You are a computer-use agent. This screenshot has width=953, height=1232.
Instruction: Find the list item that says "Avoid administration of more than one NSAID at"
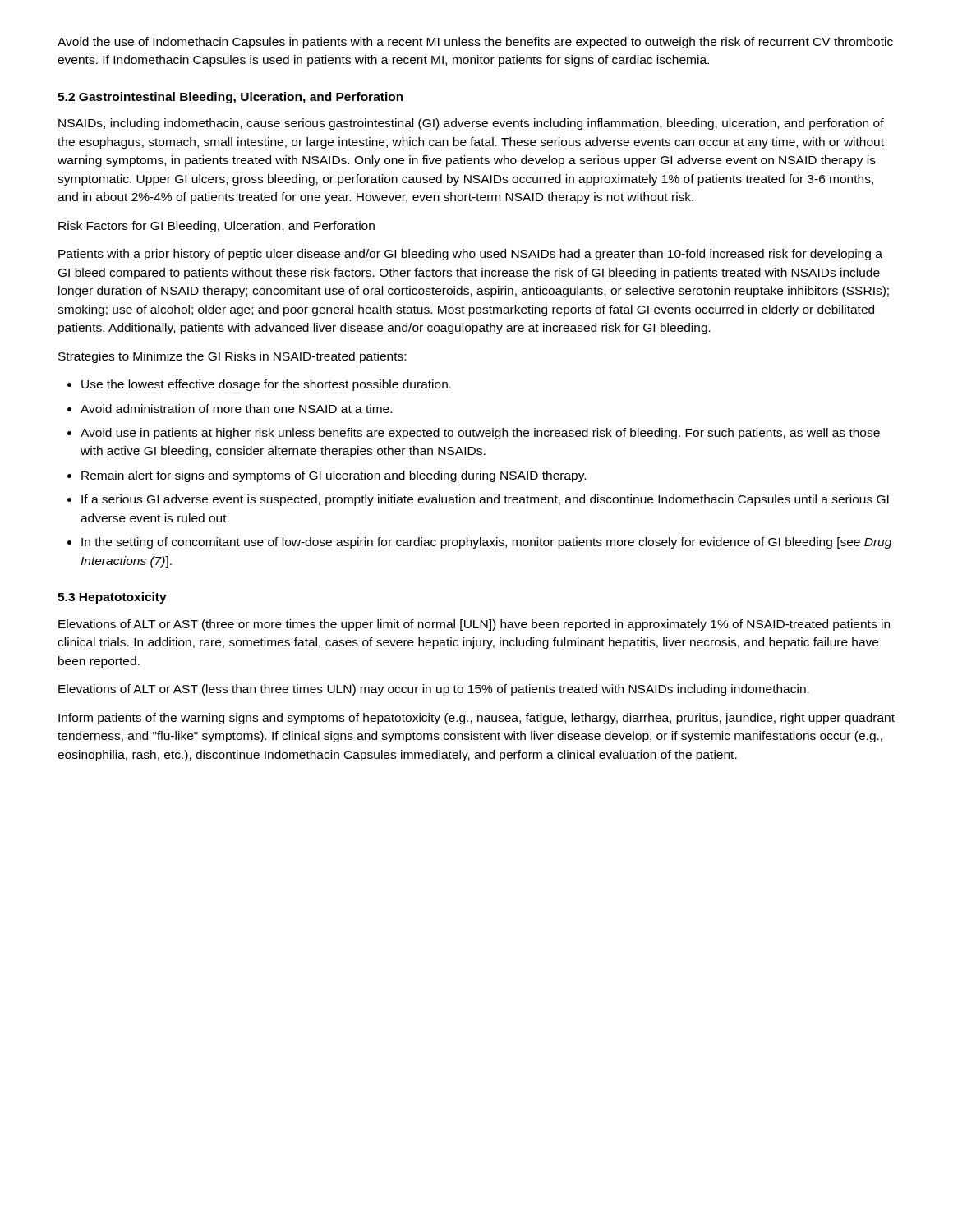click(237, 408)
